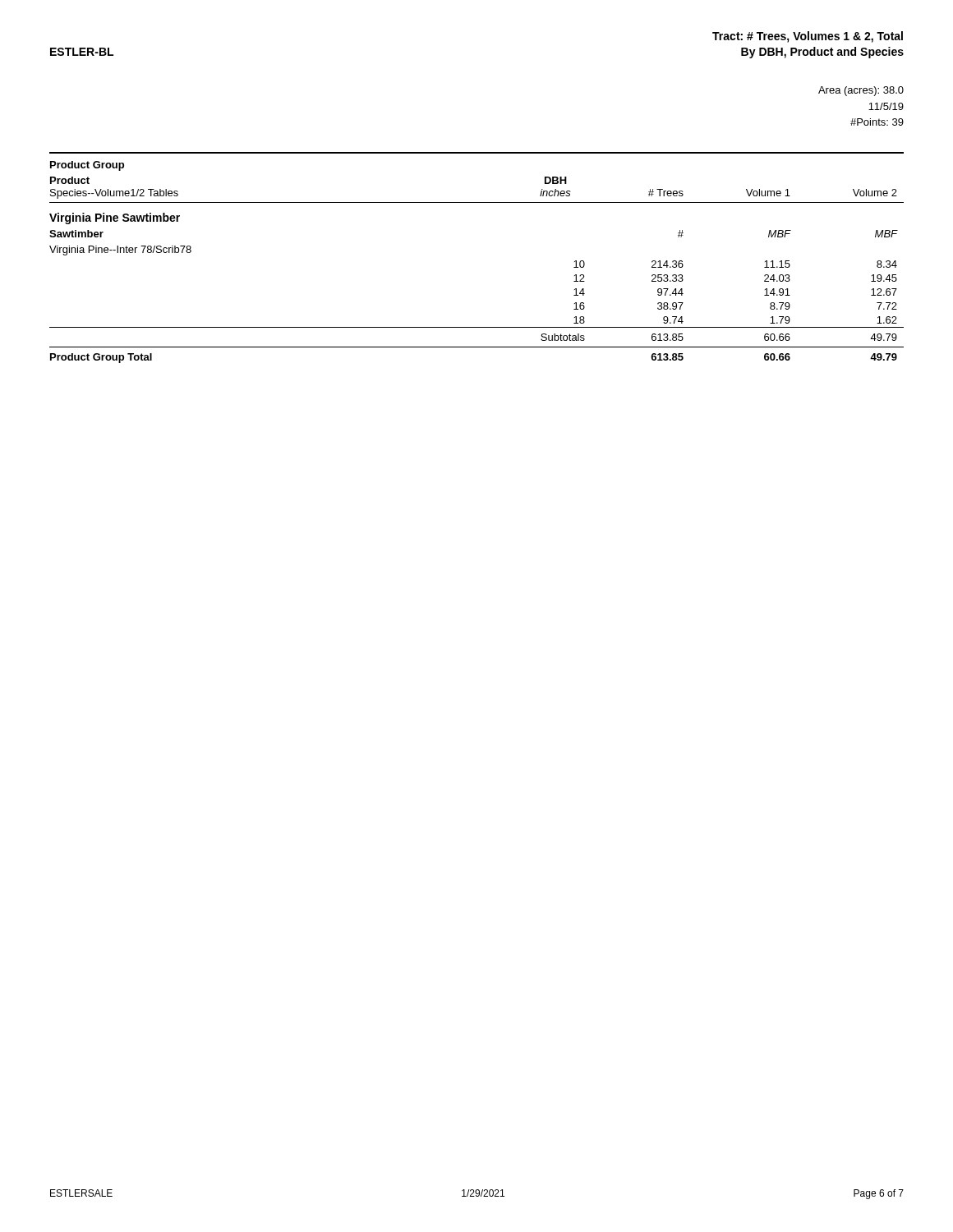Image resolution: width=953 pixels, height=1232 pixels.
Task: Select the text block starting "Area (acres): 38.0 11/5/19 #Points: 39"
Action: tap(861, 106)
